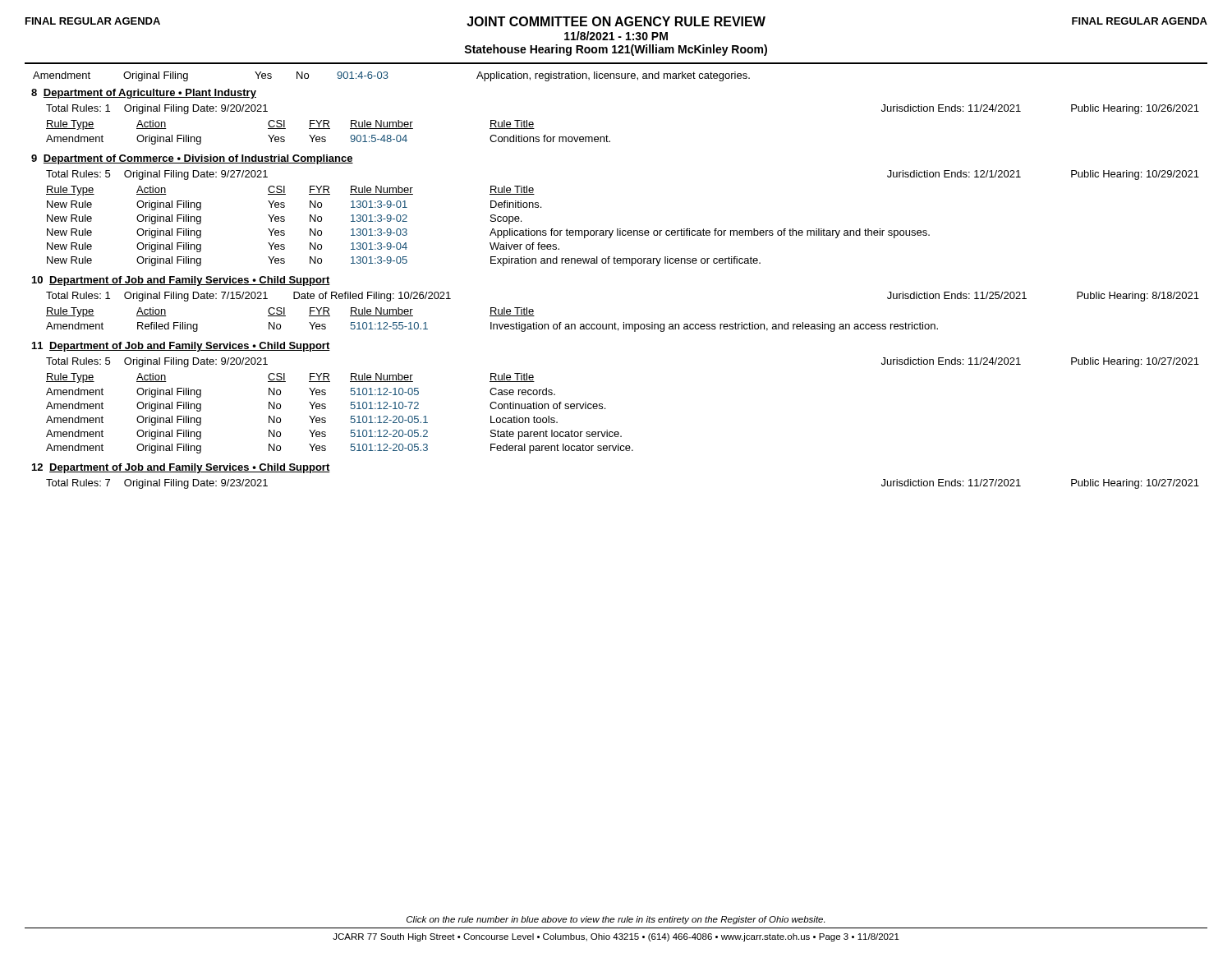
Task: Click the passage that begins "Total Rules: 5 Original Filing Date: 9/27/2021"
Action: click(x=76, y=175)
